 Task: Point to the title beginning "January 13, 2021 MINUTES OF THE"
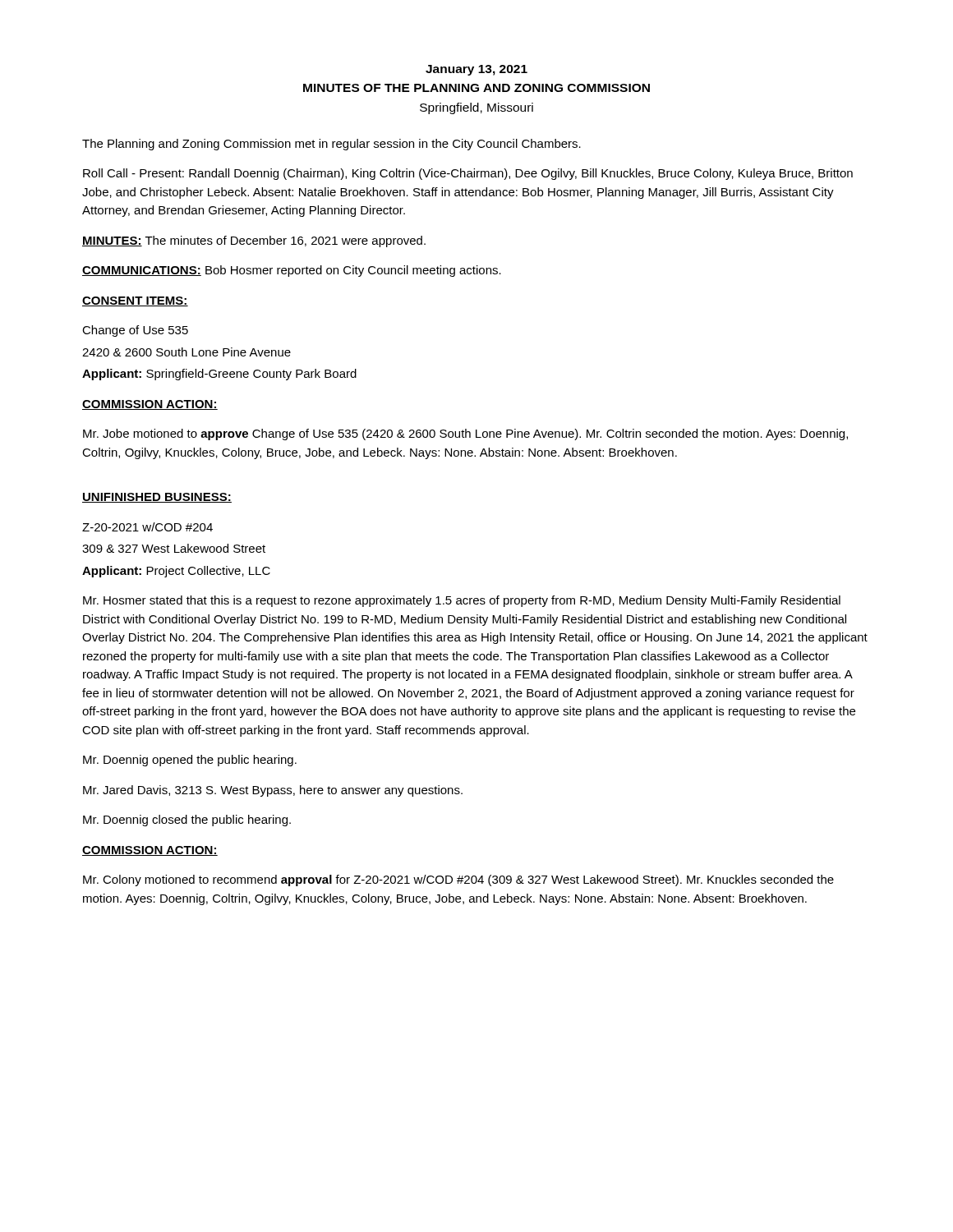[x=476, y=88]
